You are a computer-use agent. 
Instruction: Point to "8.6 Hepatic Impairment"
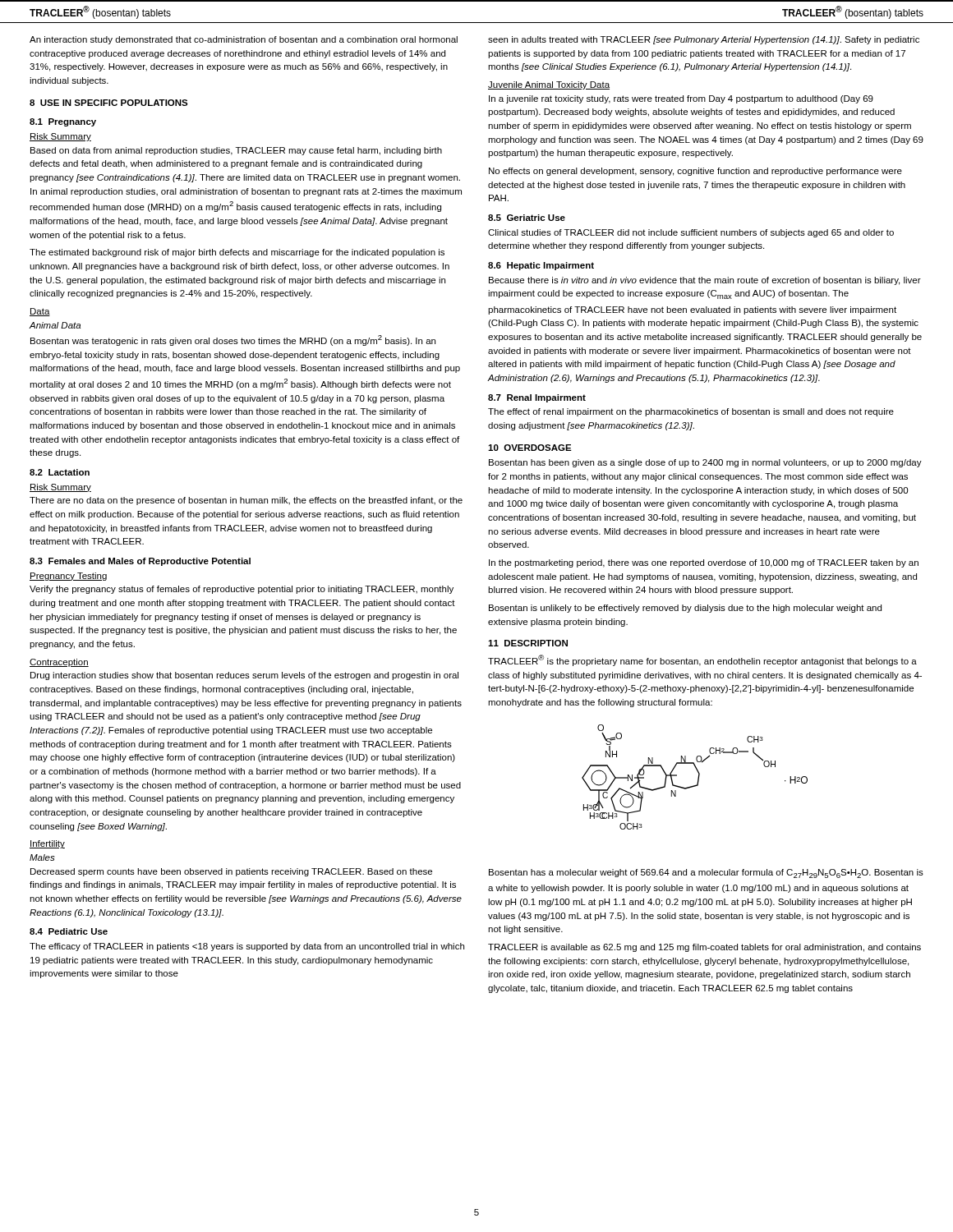541,265
